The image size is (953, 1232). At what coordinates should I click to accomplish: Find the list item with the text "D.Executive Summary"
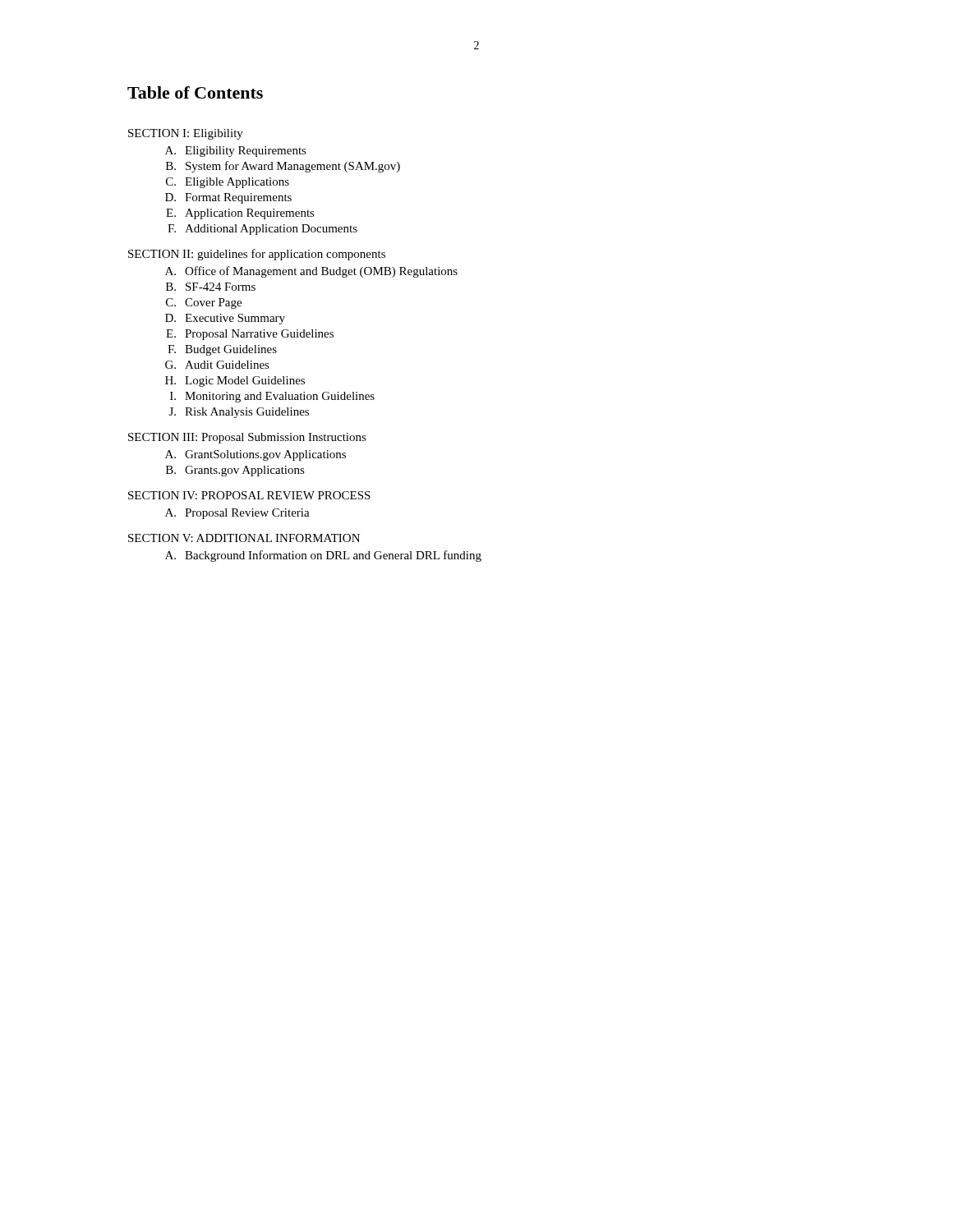tap(225, 319)
